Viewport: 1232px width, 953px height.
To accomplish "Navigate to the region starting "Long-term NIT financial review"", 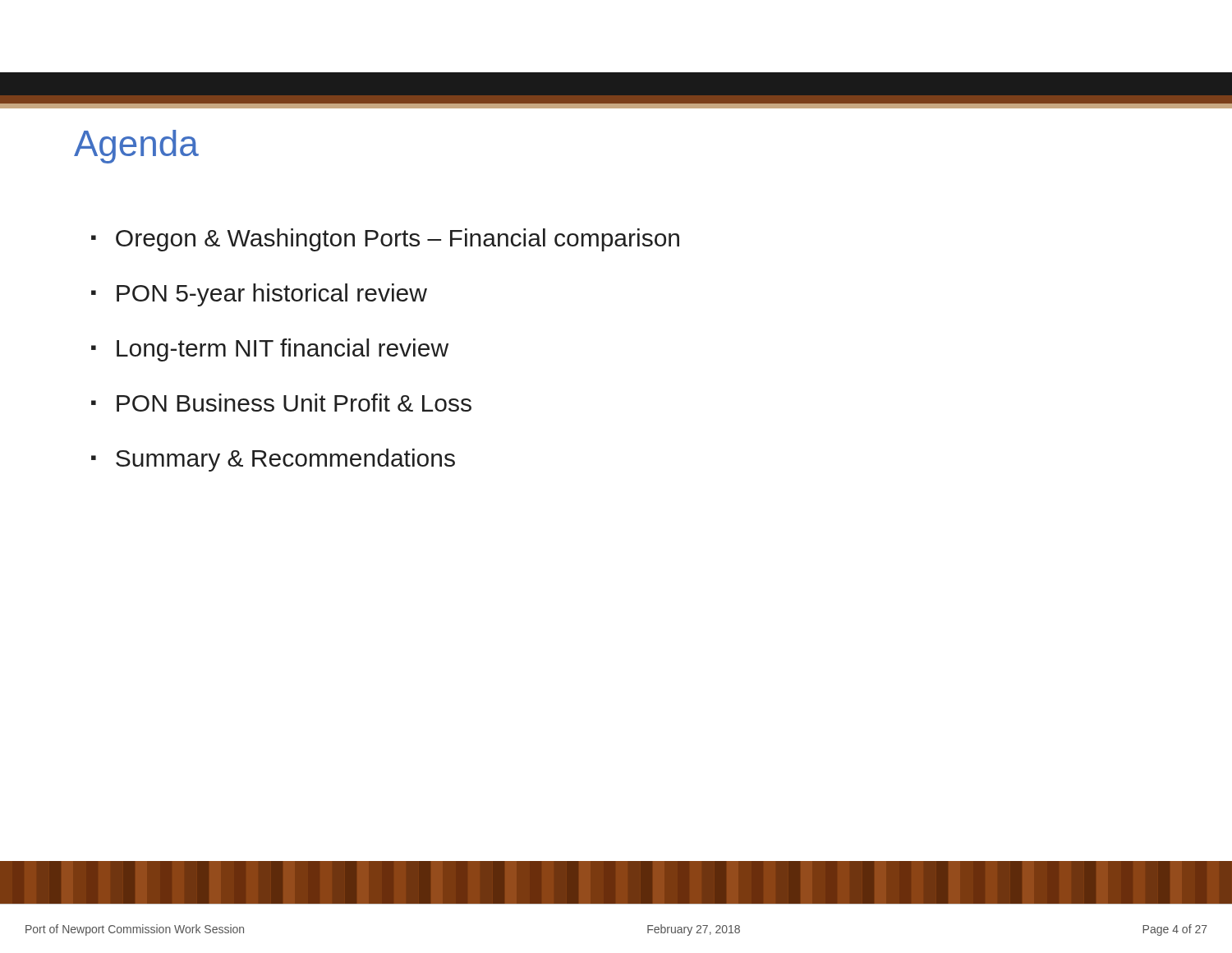I will [282, 348].
